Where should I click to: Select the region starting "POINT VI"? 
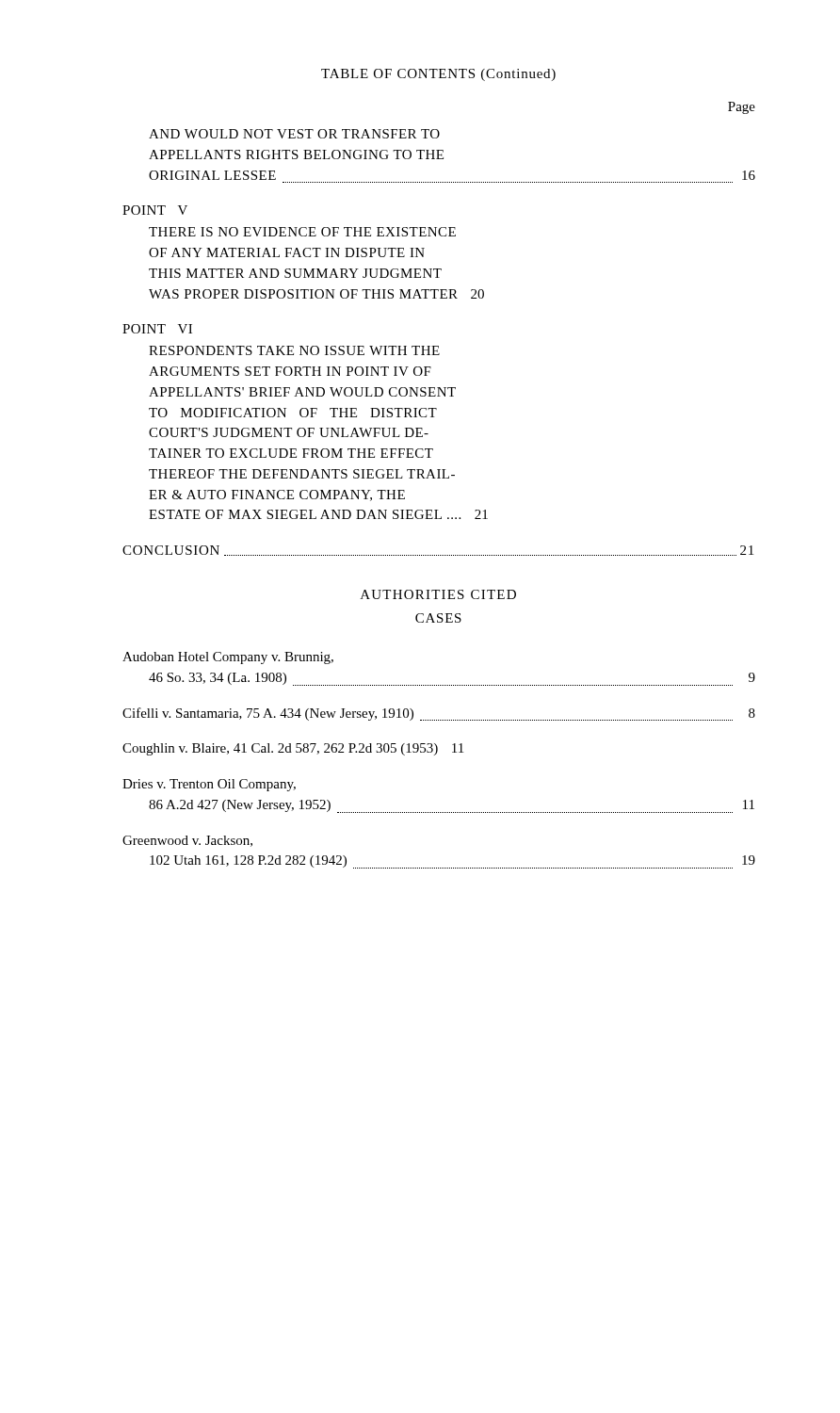click(158, 329)
